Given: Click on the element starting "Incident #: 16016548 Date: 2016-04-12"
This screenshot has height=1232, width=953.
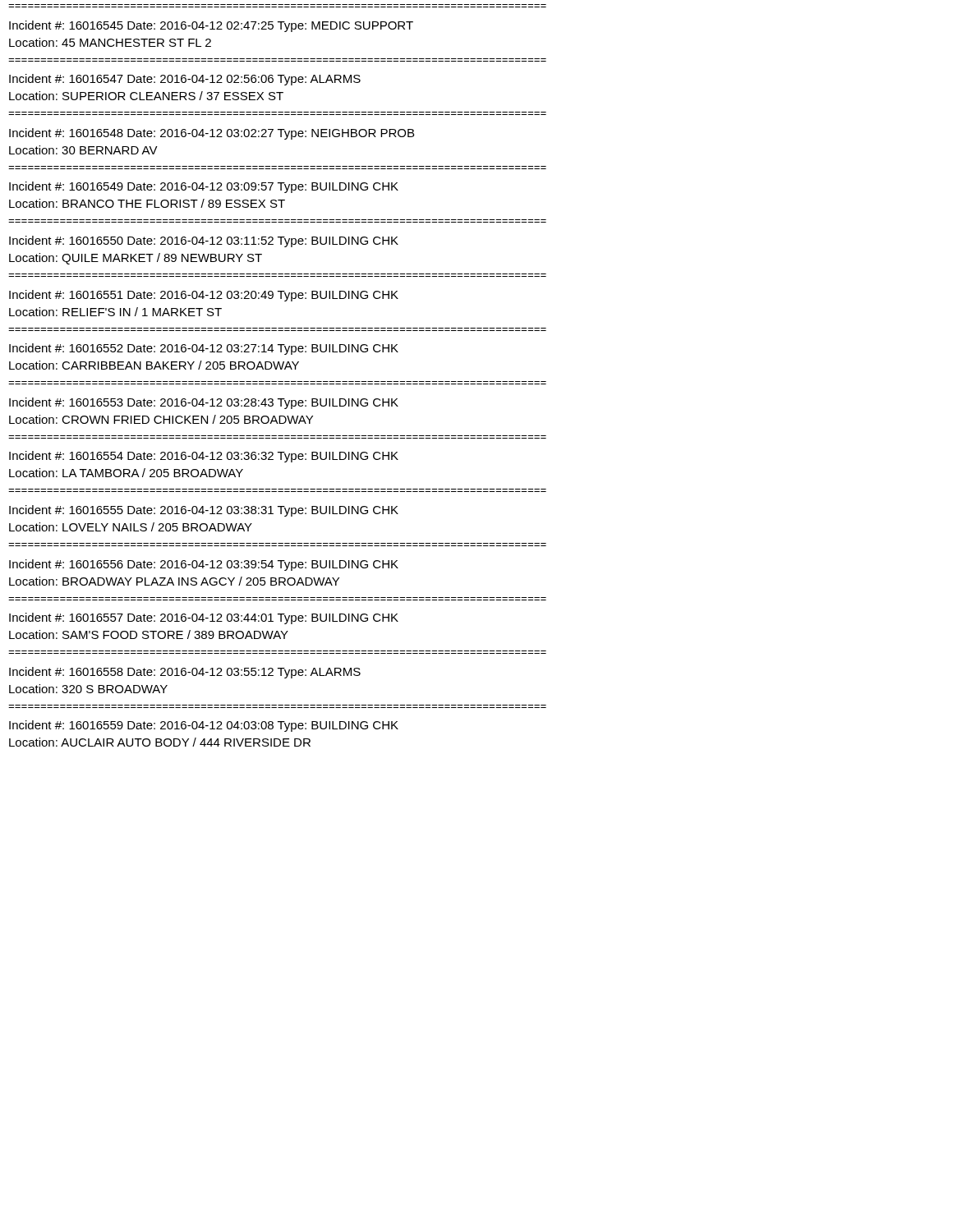Looking at the screenshot, I should point(212,134).
